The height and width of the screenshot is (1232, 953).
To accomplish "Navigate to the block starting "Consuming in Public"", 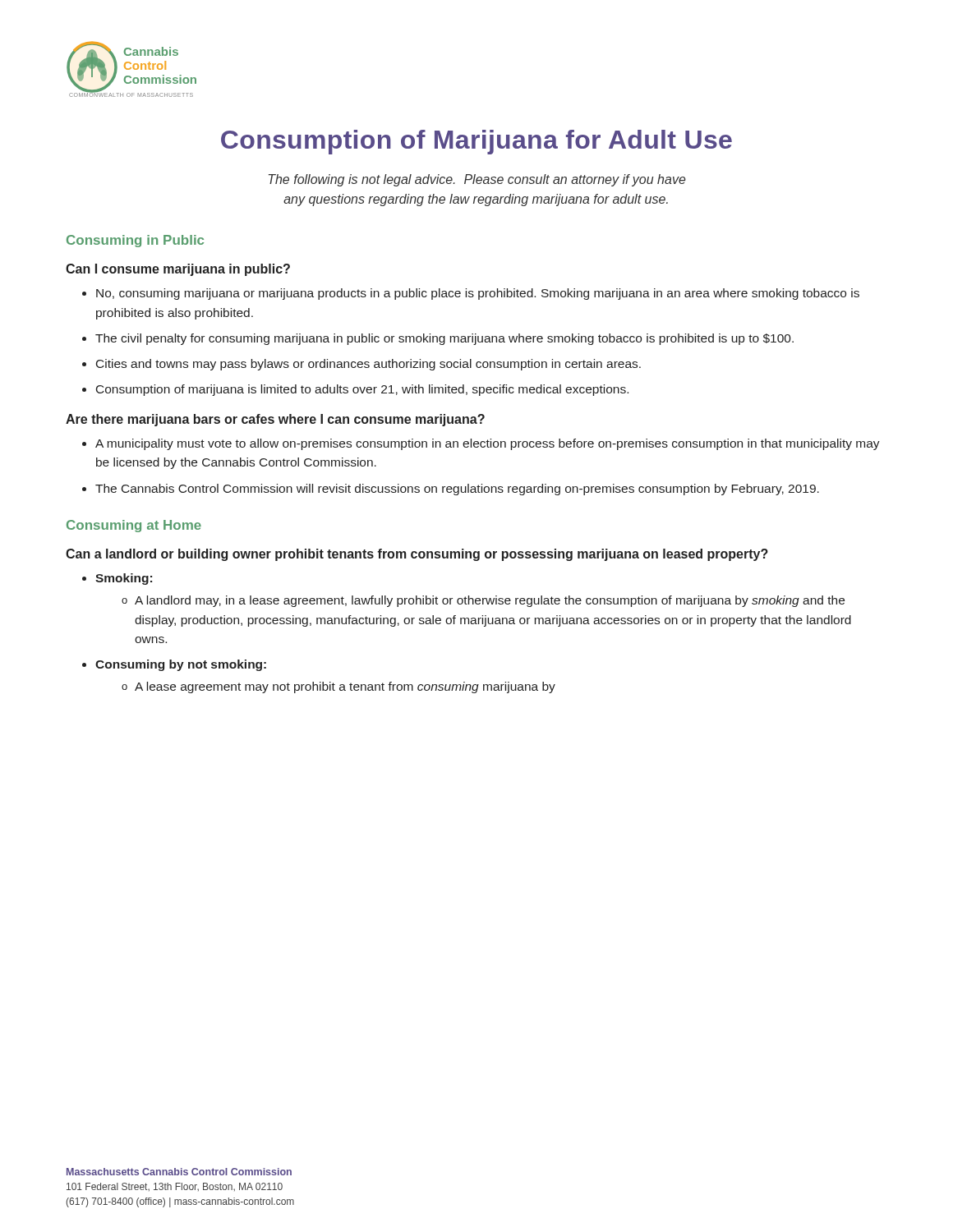I will tap(135, 240).
